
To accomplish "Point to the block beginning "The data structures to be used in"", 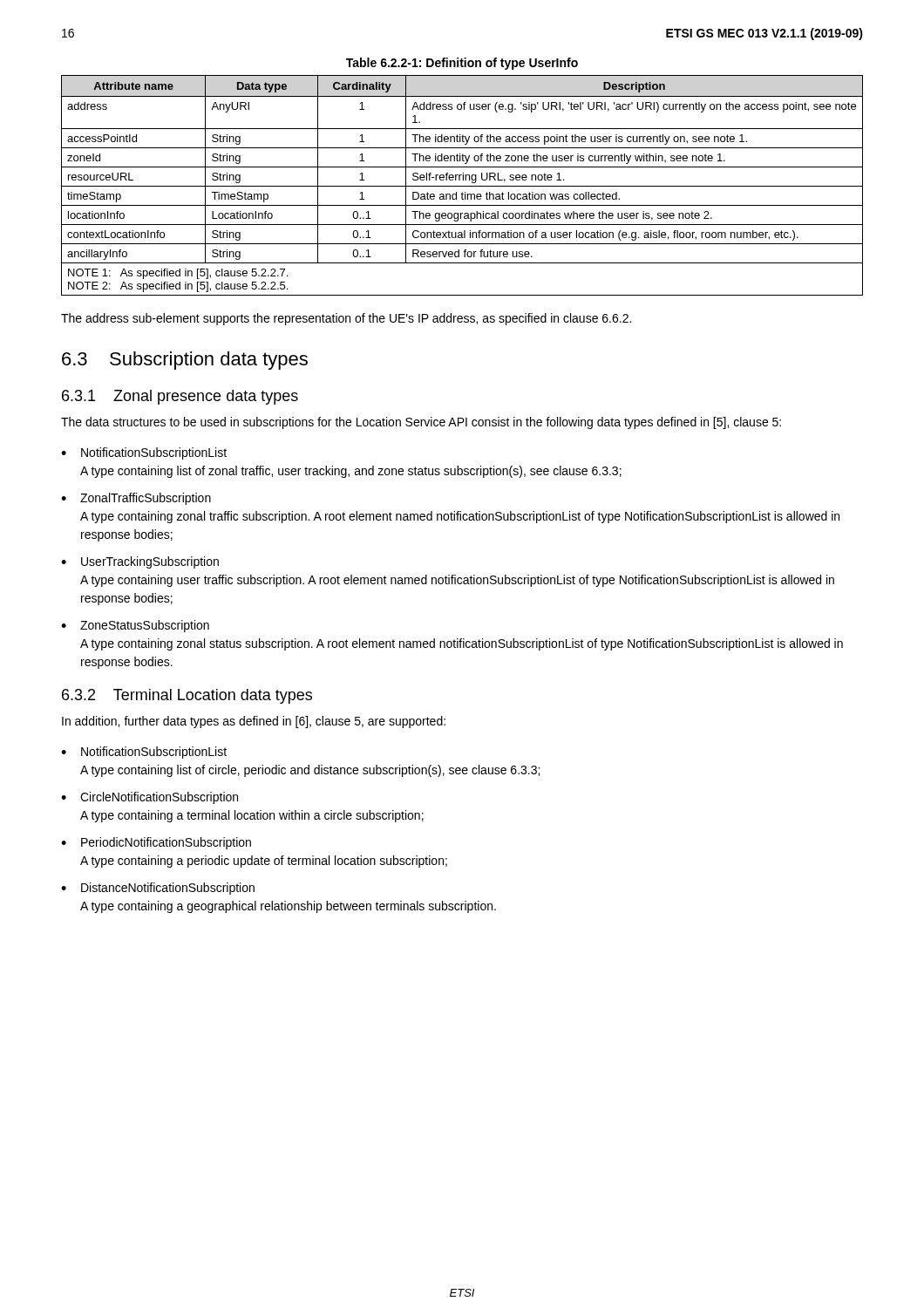I will 422,422.
